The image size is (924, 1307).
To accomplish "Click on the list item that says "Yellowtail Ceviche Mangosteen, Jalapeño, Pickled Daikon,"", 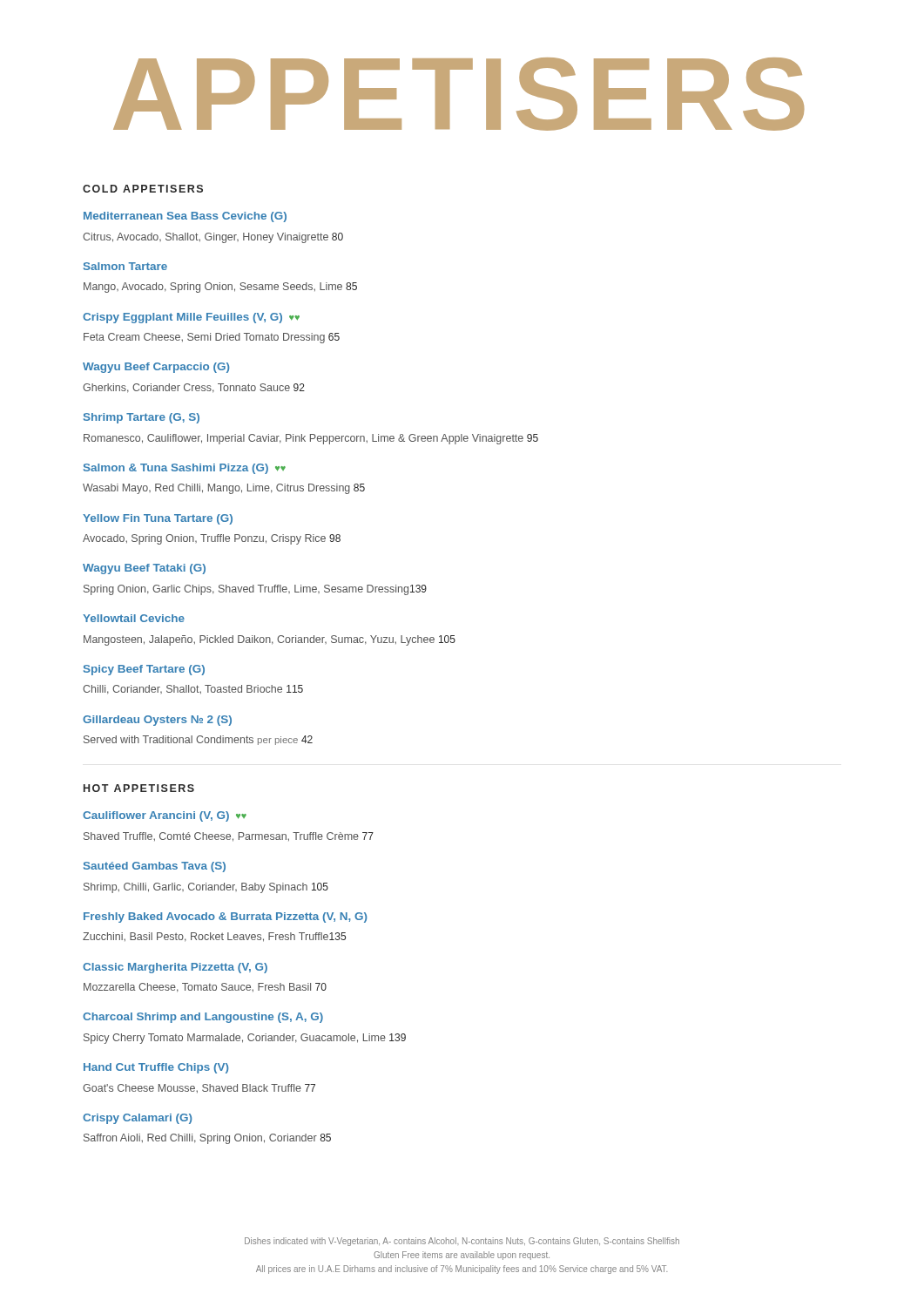I will click(462, 628).
